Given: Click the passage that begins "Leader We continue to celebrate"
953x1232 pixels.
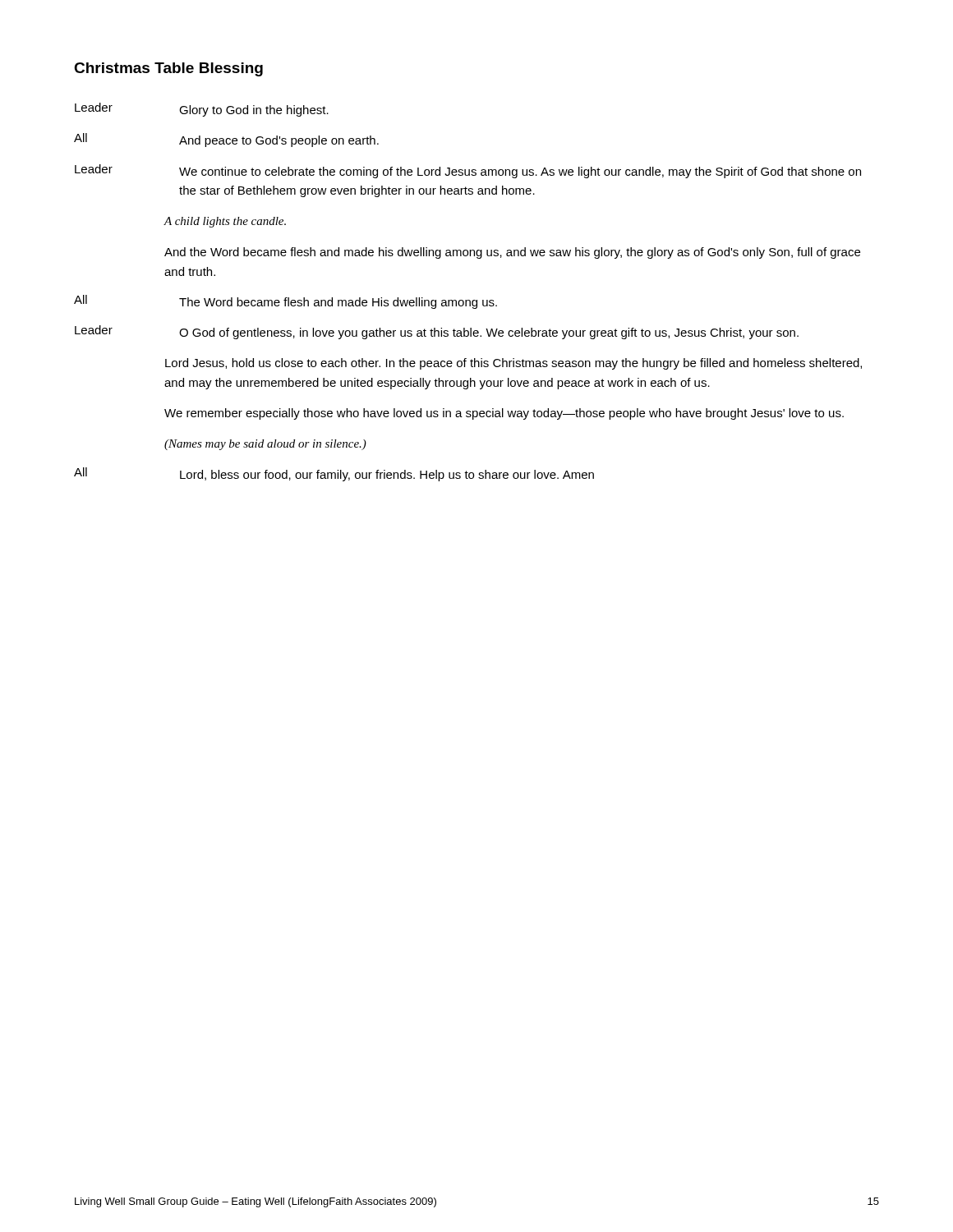Looking at the screenshot, I should 476,180.
